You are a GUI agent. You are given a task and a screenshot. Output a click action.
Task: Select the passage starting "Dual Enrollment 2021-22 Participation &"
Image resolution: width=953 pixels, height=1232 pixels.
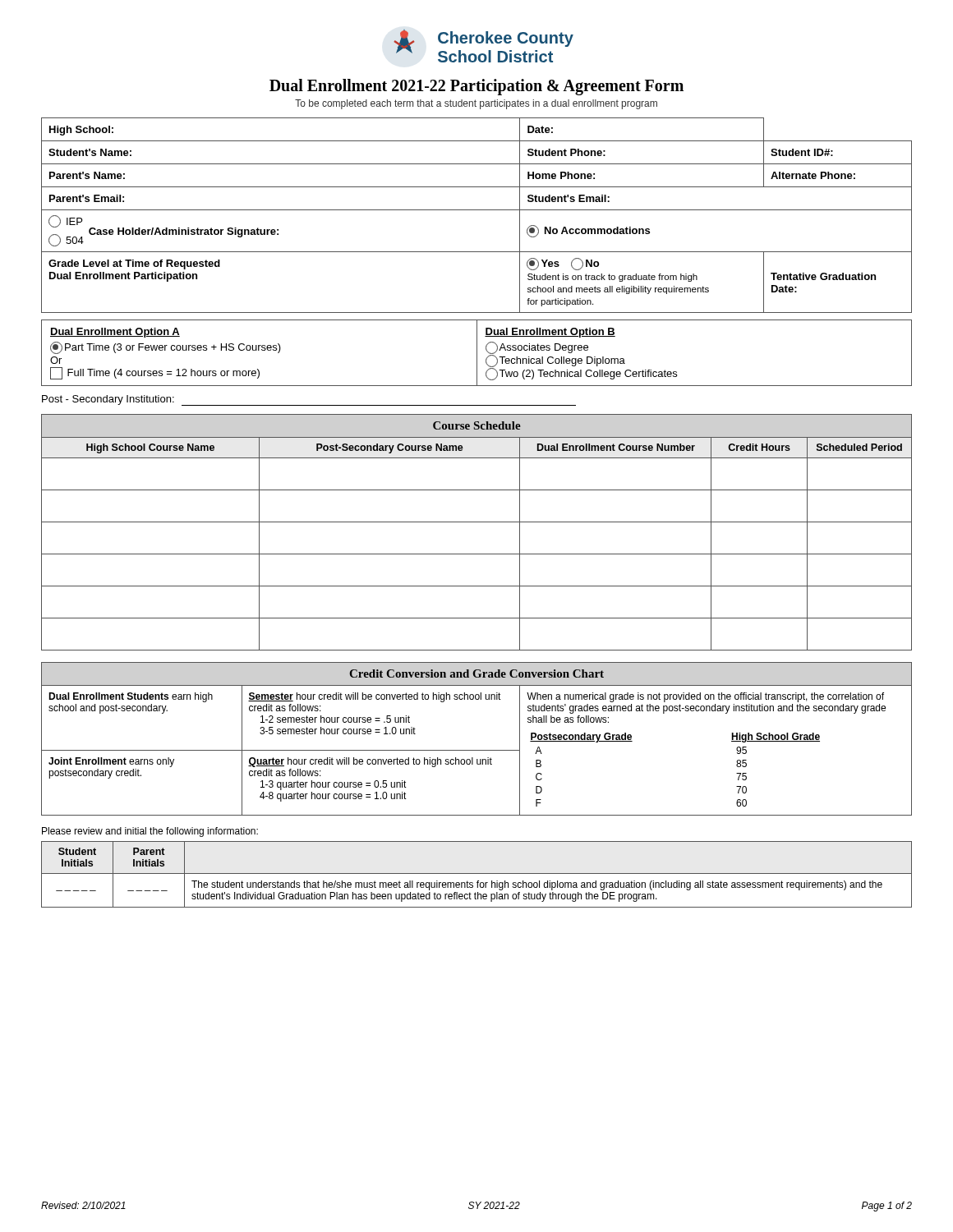click(476, 85)
